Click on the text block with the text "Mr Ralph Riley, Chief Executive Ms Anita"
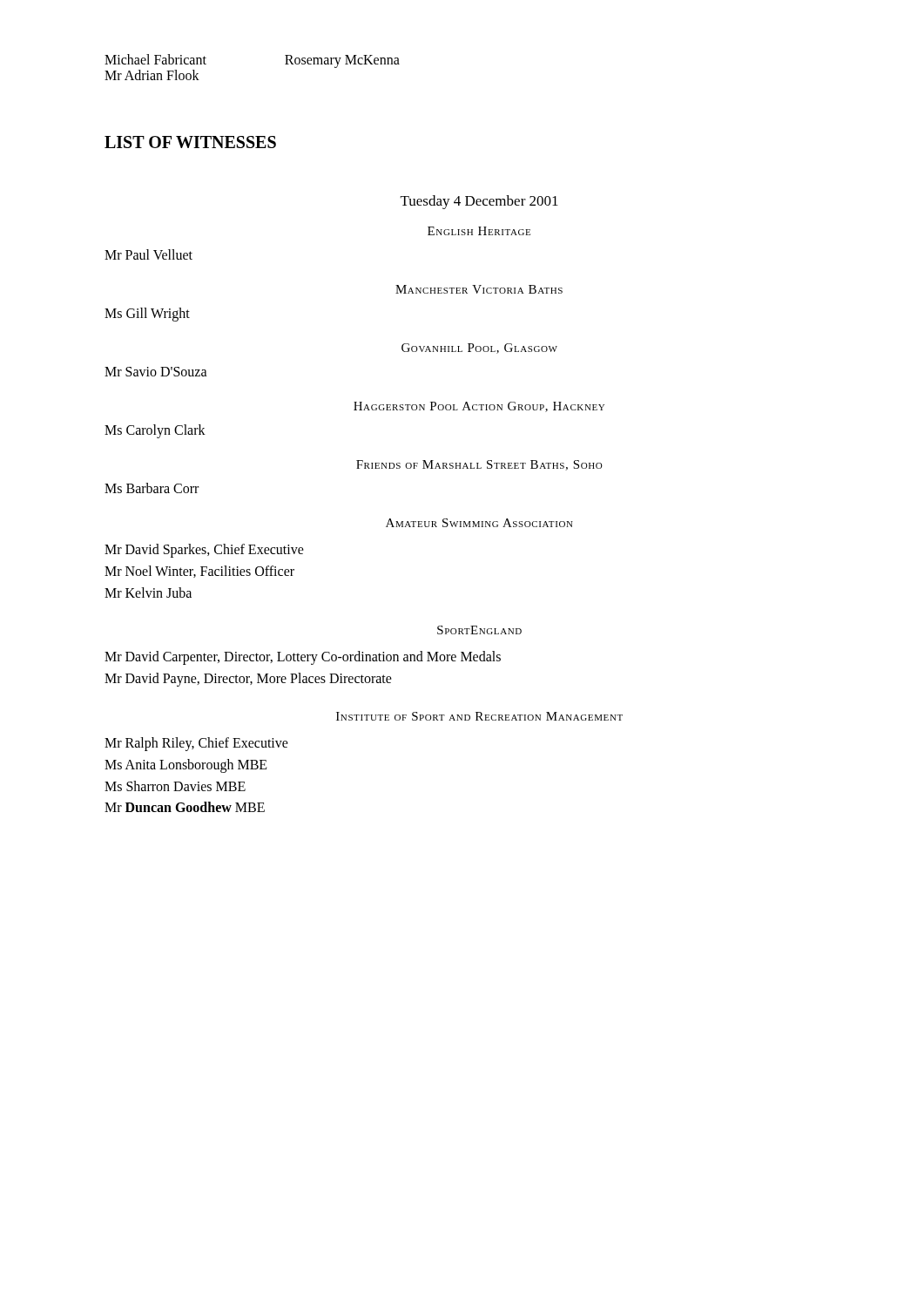 click(x=196, y=775)
